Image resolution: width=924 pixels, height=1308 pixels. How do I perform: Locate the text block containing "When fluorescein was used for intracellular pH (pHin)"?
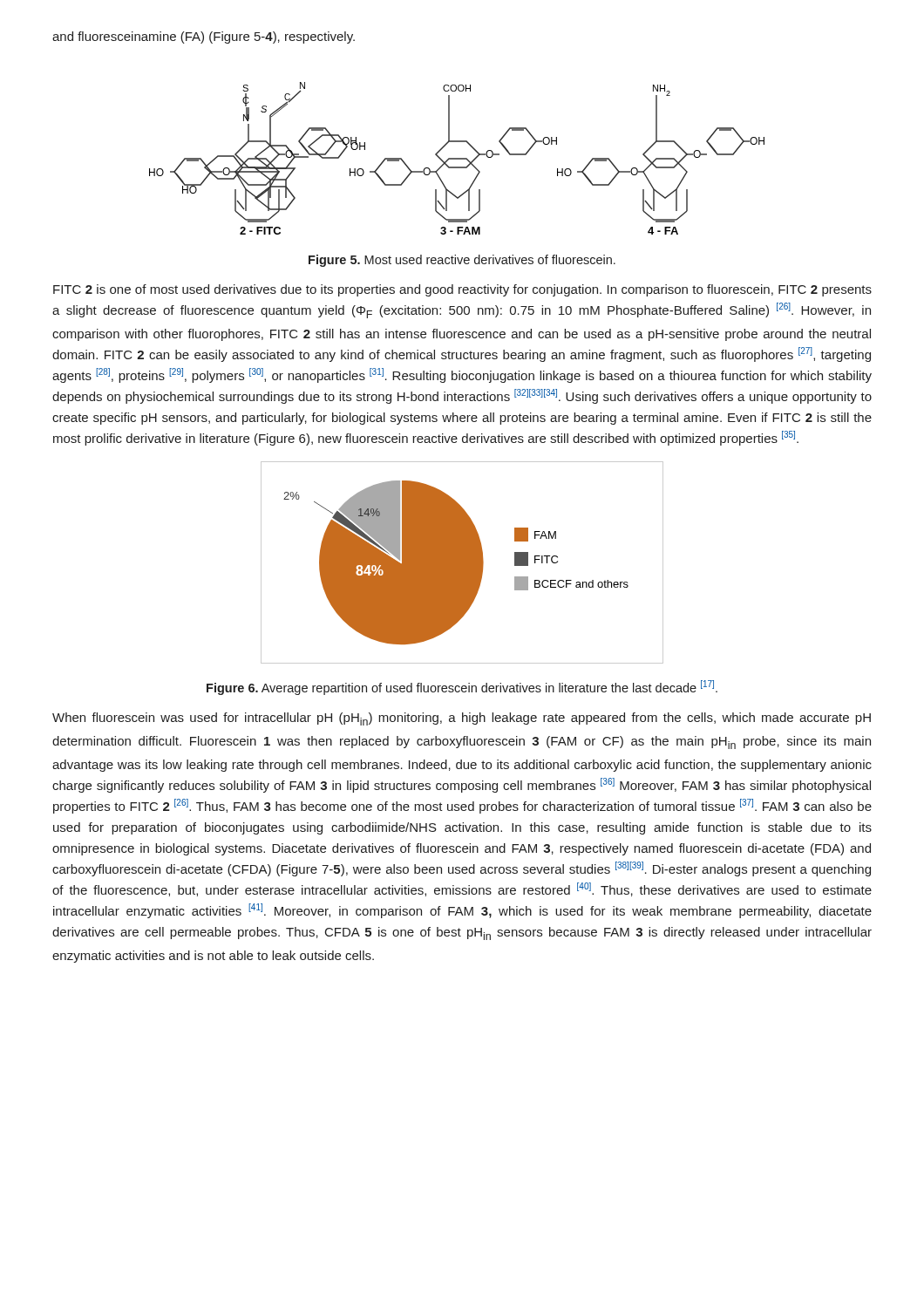[x=462, y=836]
